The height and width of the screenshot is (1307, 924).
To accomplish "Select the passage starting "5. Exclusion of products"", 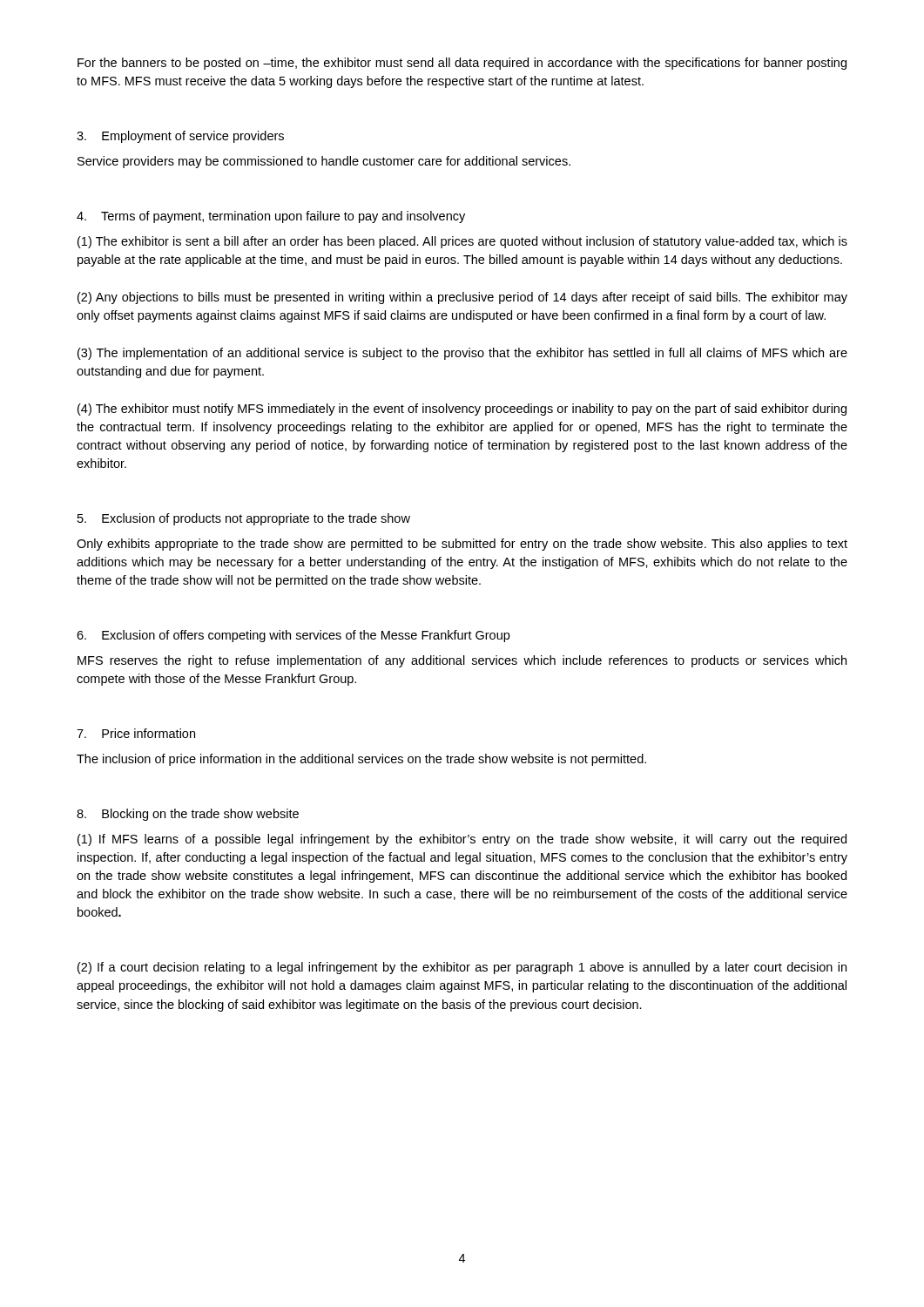I will point(243,519).
